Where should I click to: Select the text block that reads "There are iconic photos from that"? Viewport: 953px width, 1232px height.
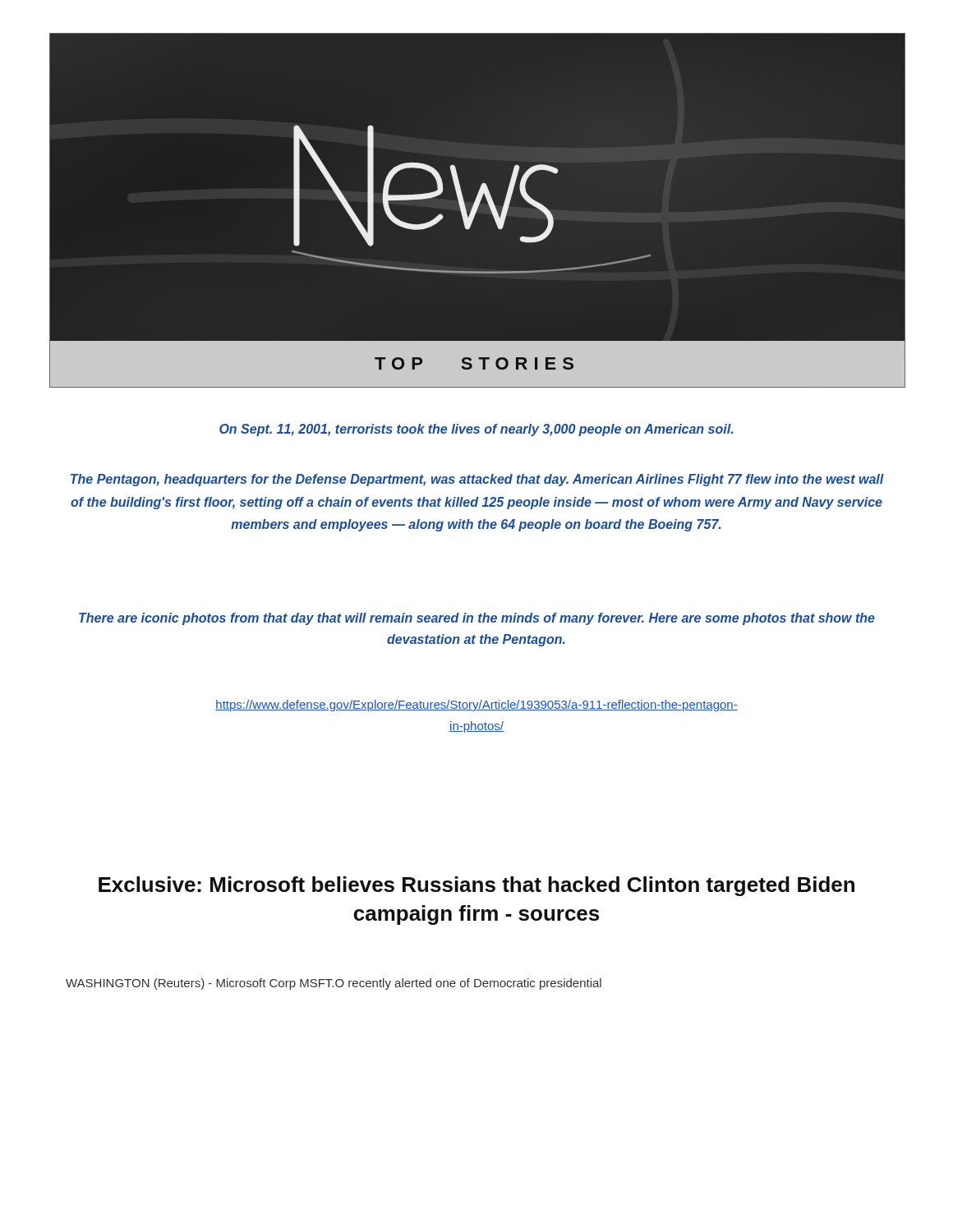point(476,629)
